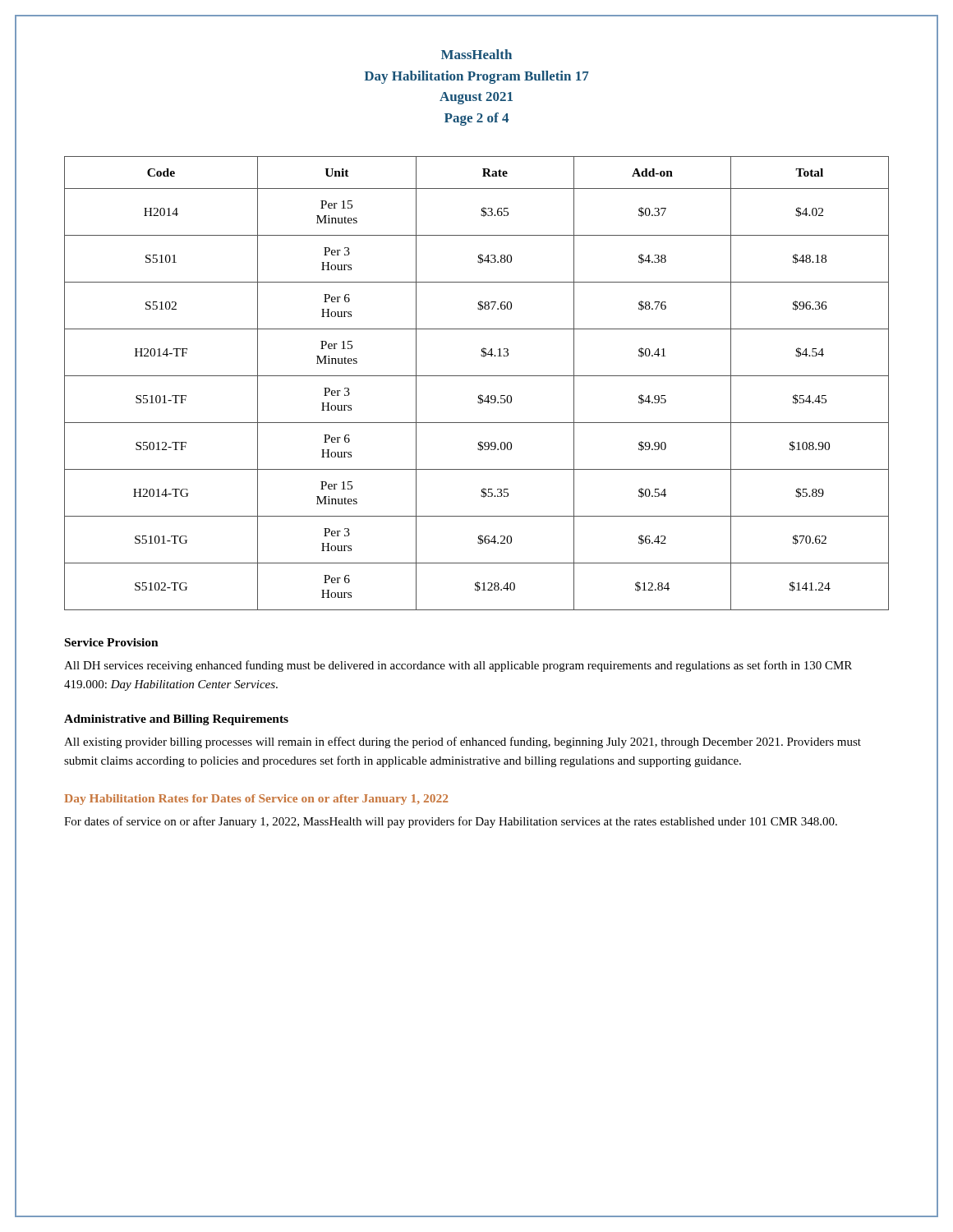
Task: Where is the passage that starts "All existing provider billing"?
Action: [476, 751]
